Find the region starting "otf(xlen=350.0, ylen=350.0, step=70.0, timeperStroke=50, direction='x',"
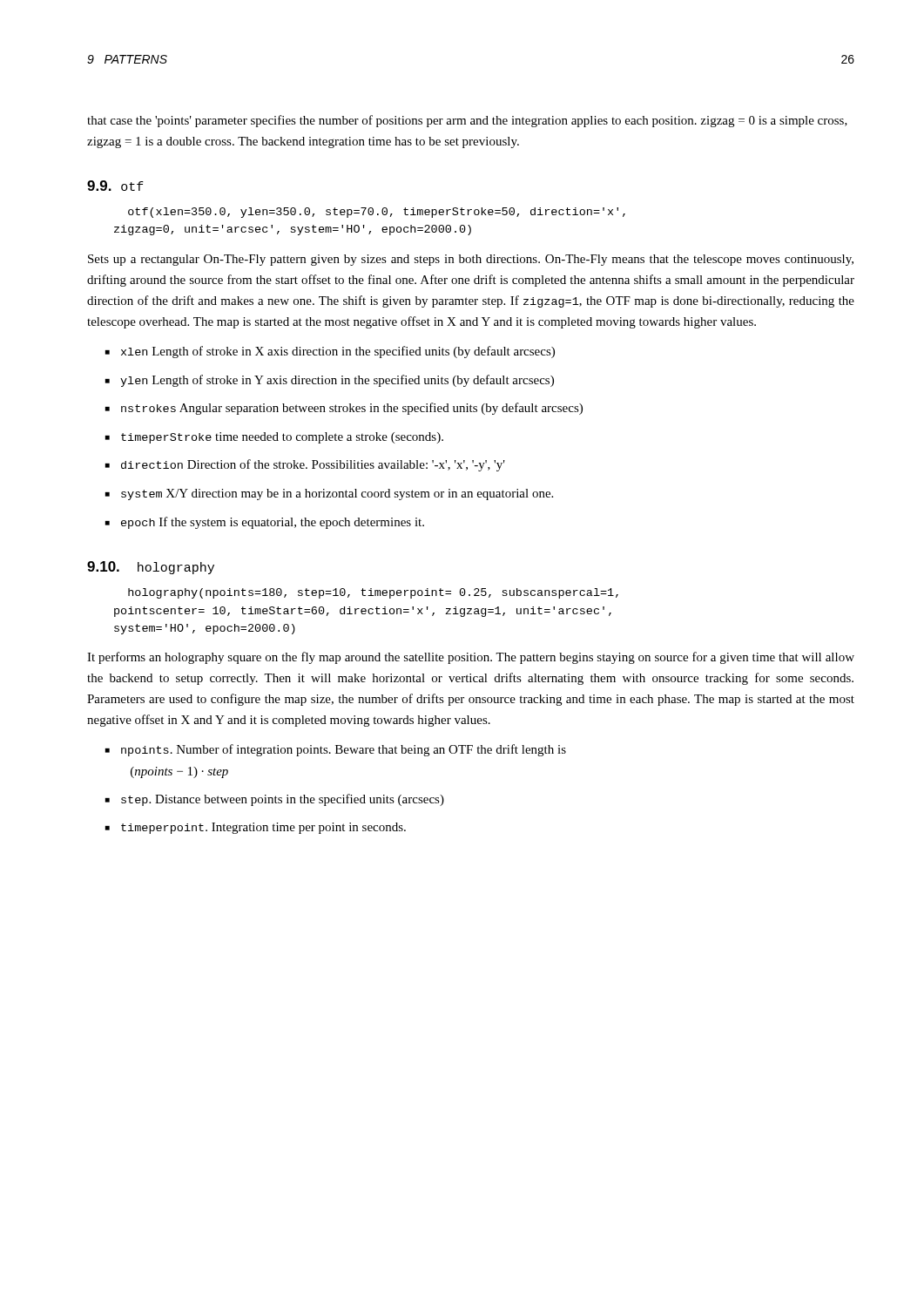The width and height of the screenshot is (924, 1307). tap(371, 221)
